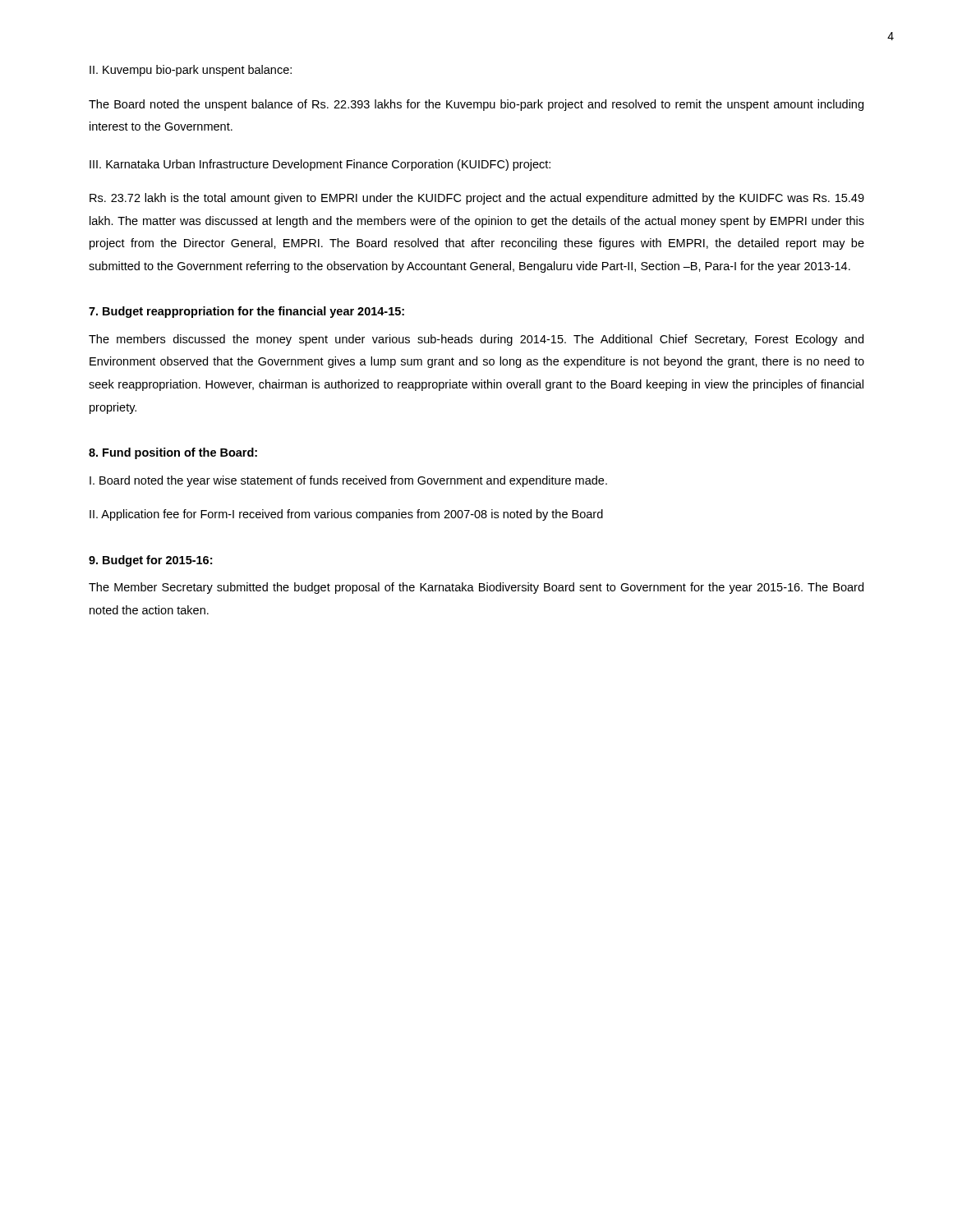
Task: Click on the passage starting "The Board noted the unspent"
Action: [x=476, y=115]
